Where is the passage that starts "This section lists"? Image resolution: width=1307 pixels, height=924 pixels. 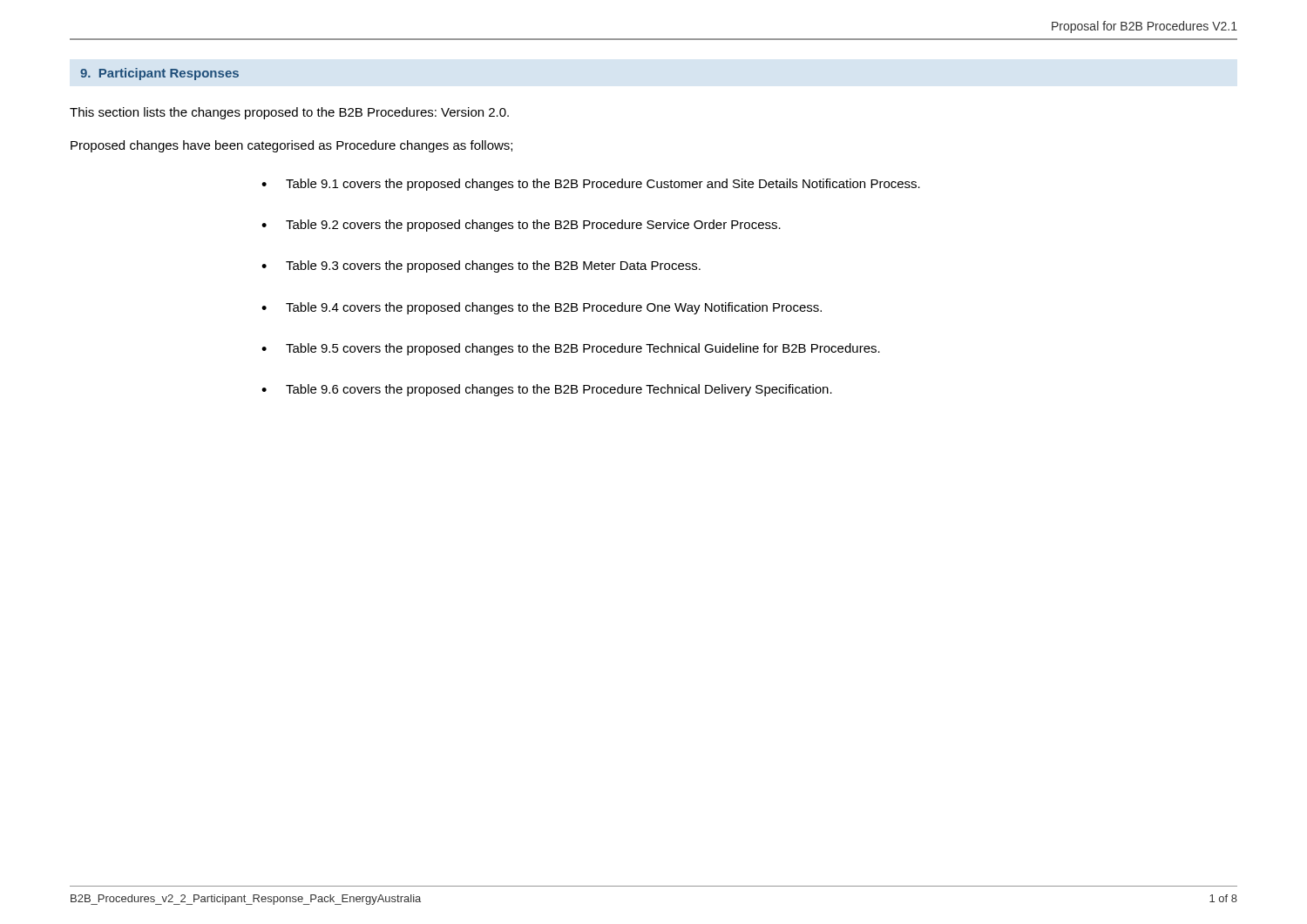pos(290,112)
